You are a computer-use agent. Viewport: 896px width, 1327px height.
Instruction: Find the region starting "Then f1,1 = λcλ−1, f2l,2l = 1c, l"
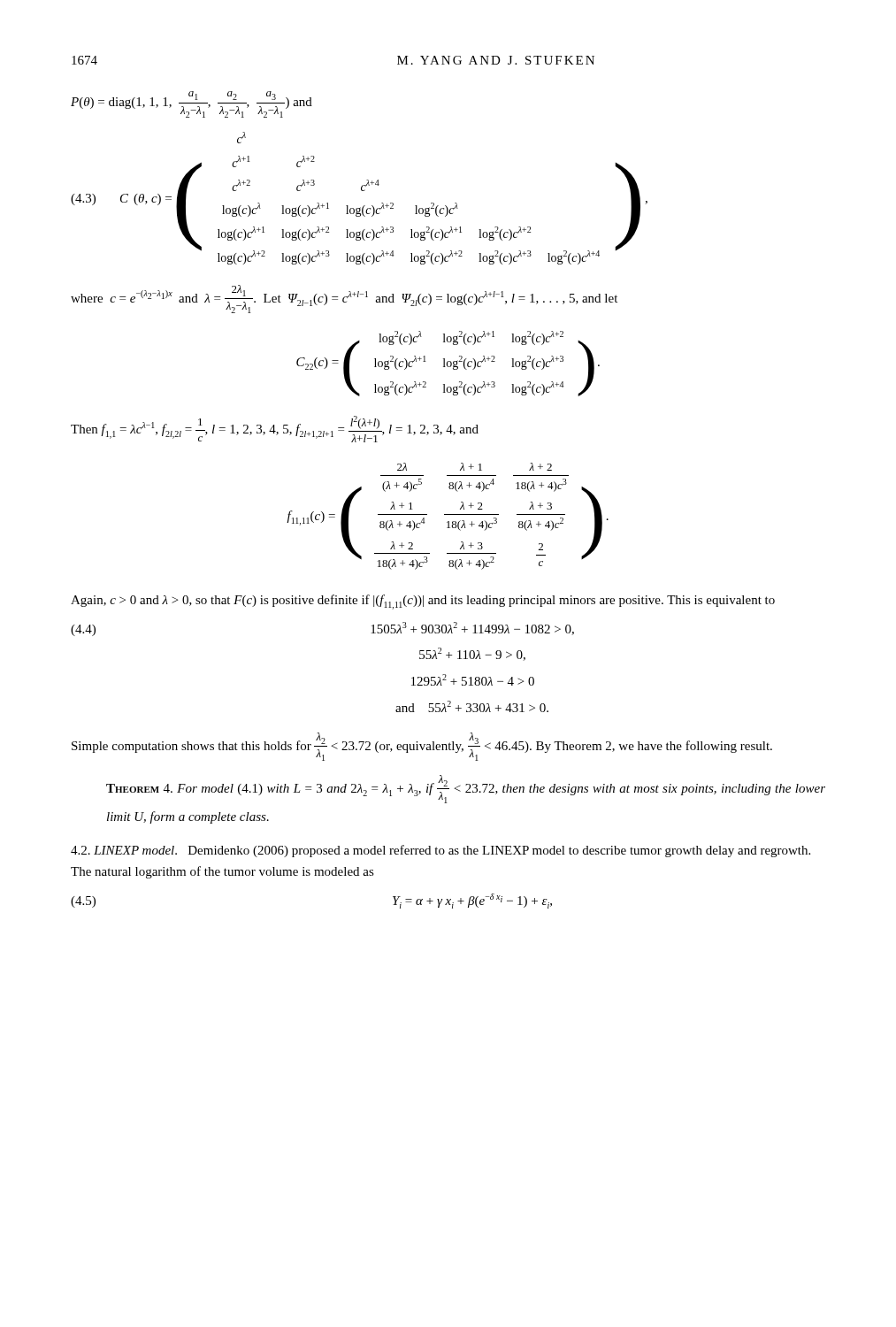click(x=275, y=430)
